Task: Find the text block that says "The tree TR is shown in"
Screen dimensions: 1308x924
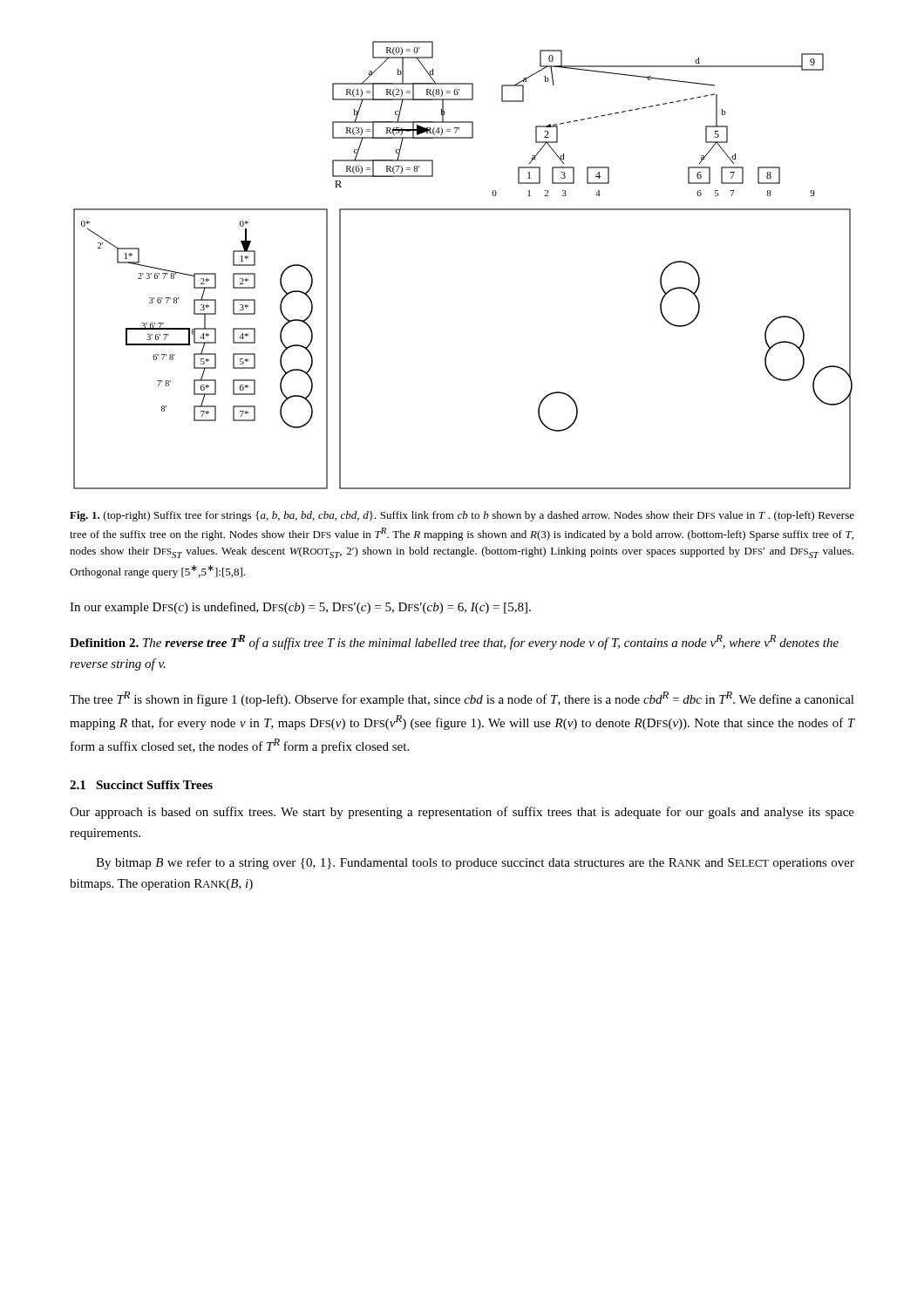Action: click(x=462, y=722)
